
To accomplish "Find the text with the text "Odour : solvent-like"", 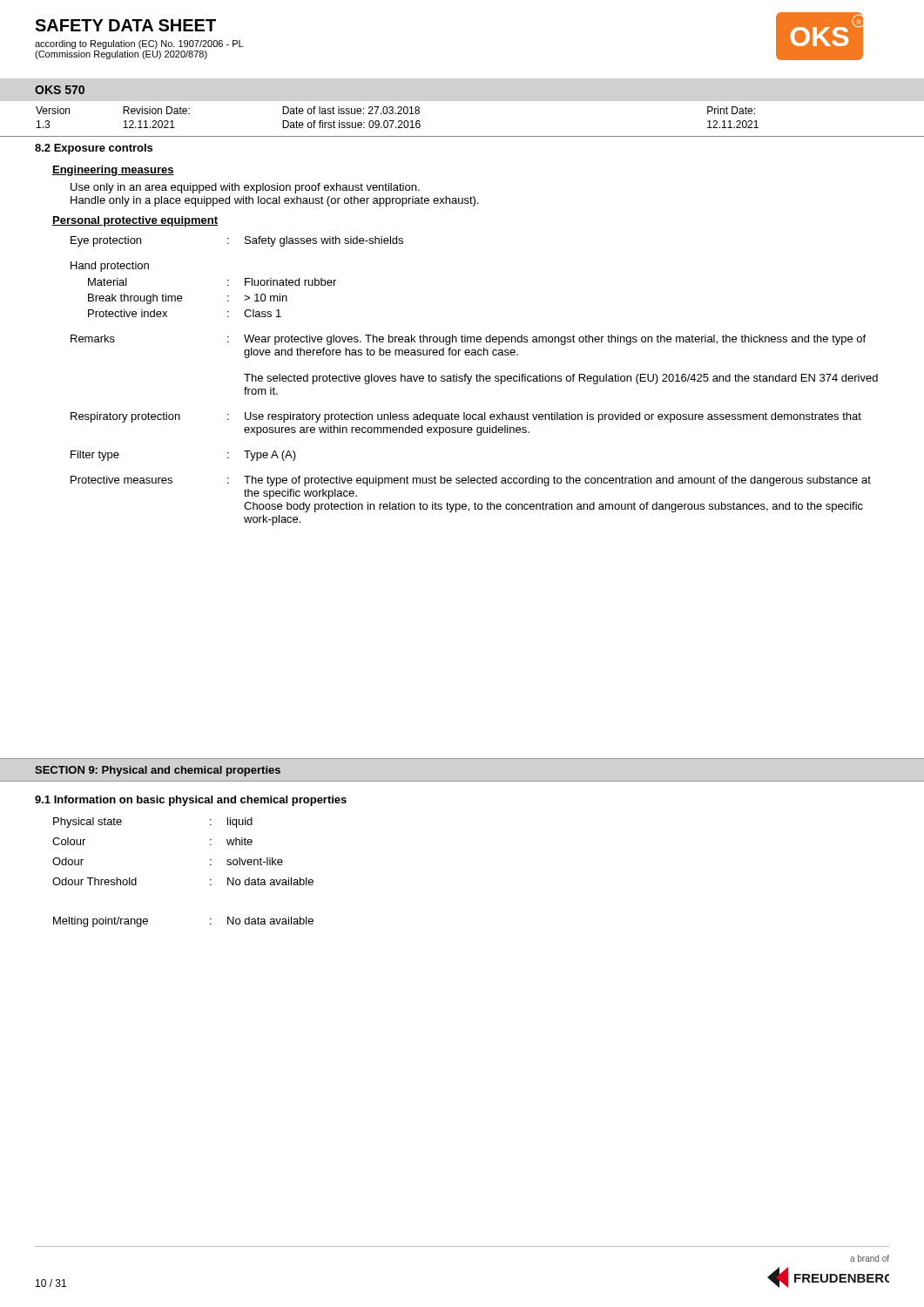I will [x=72, y=861].
